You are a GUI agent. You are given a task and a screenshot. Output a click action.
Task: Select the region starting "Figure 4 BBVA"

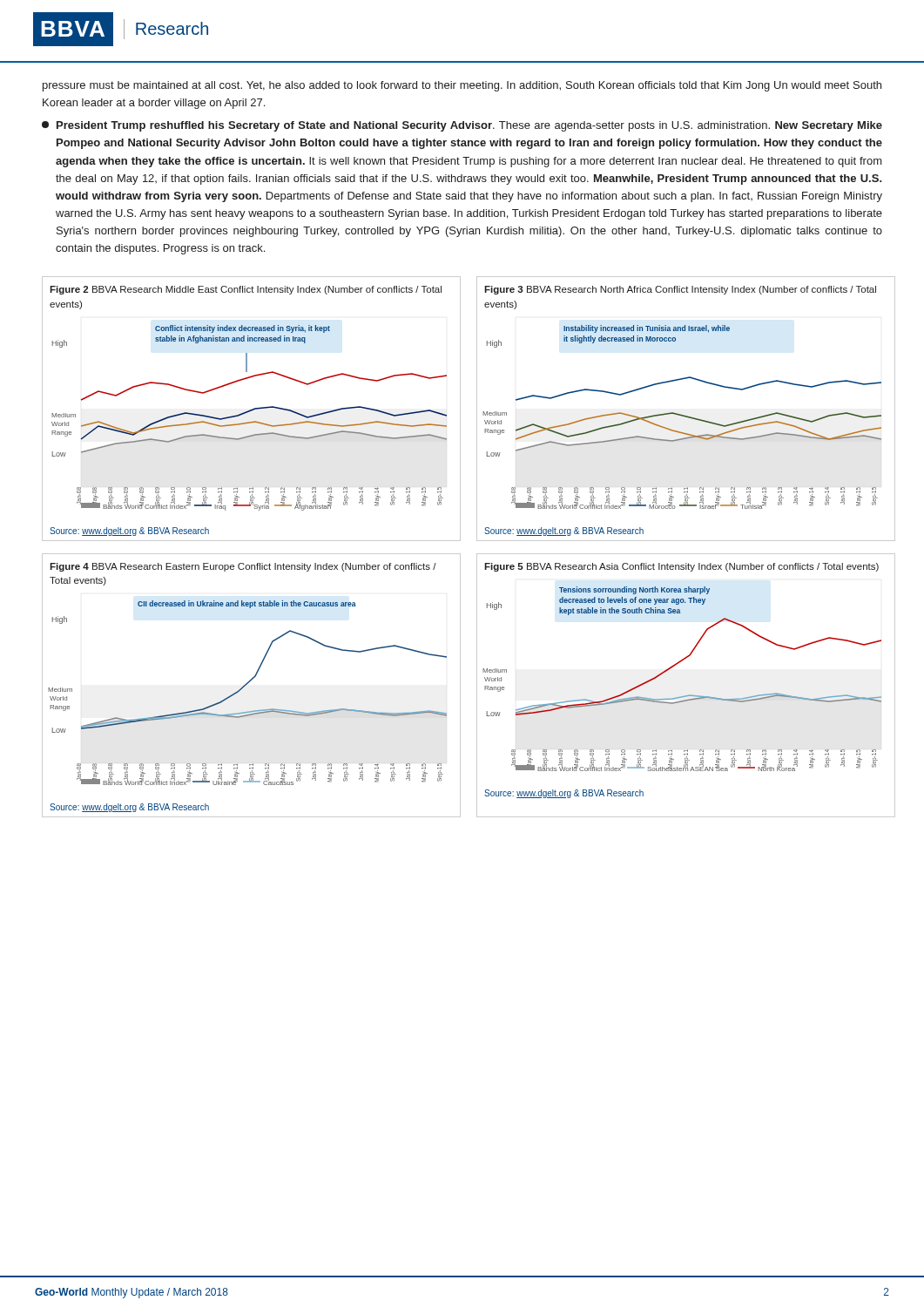243,573
